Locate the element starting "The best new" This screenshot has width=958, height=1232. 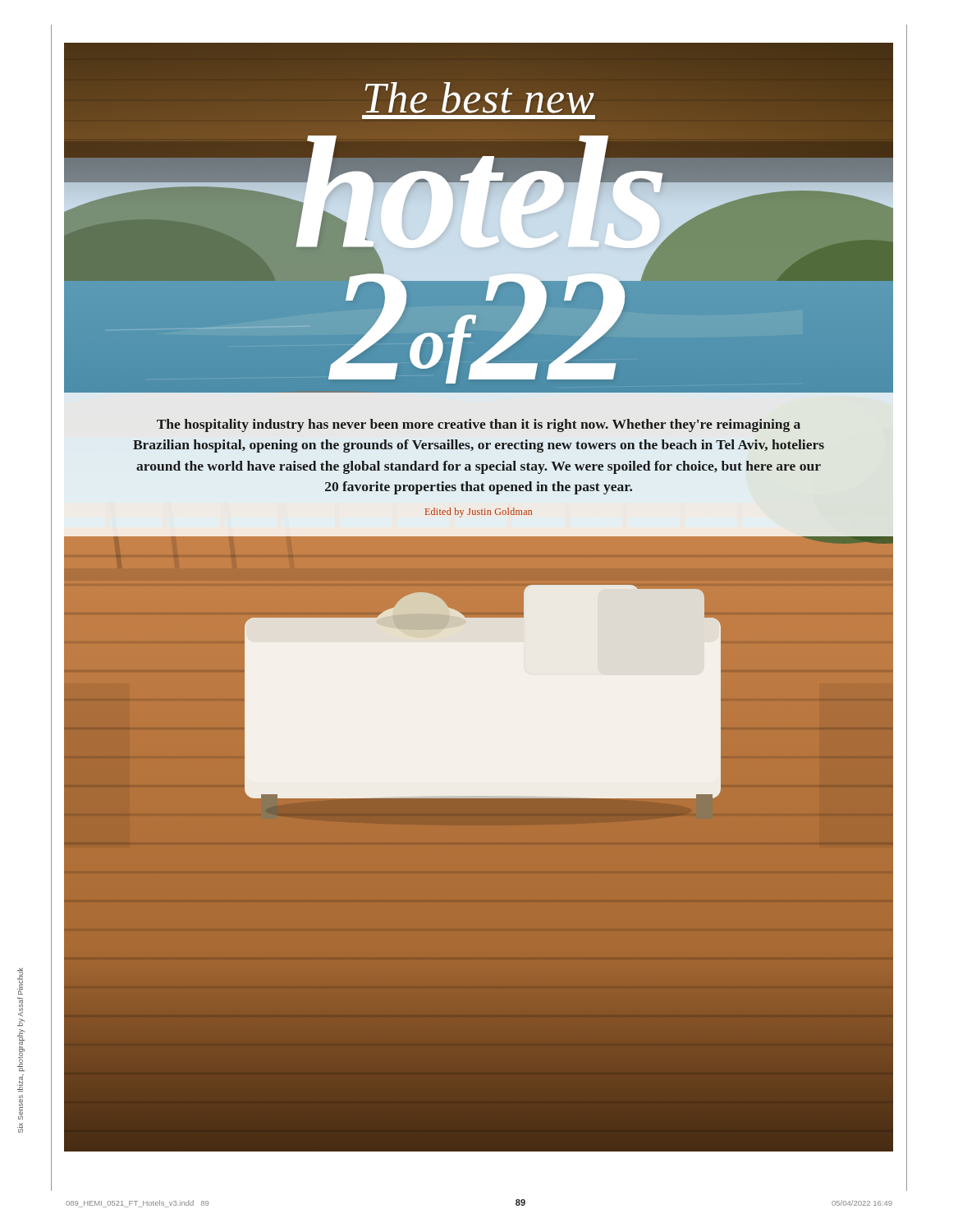point(479,235)
